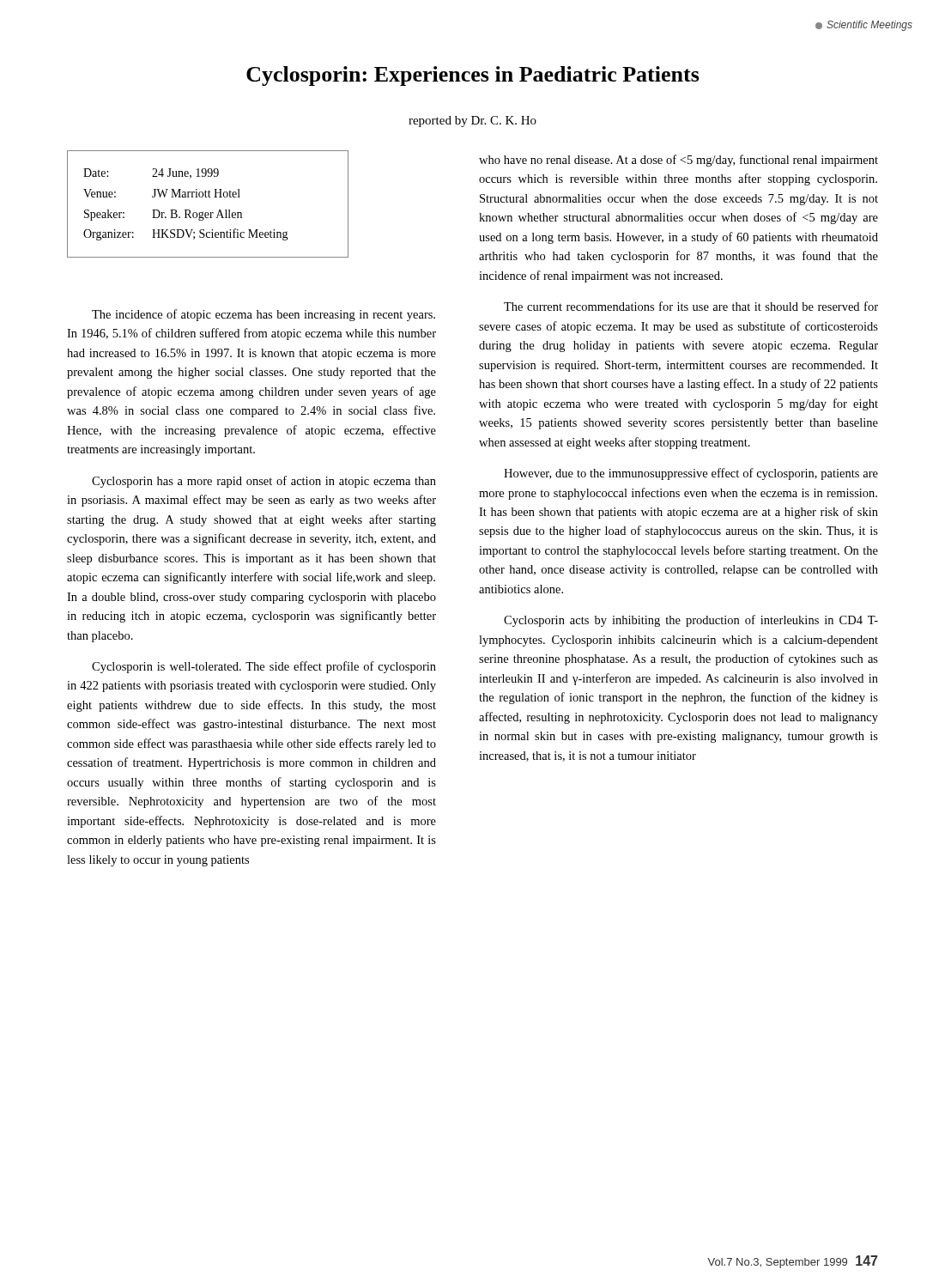Point to the text starting "The current recommendations for its use are that"
The image size is (945, 1288).
[x=679, y=374]
